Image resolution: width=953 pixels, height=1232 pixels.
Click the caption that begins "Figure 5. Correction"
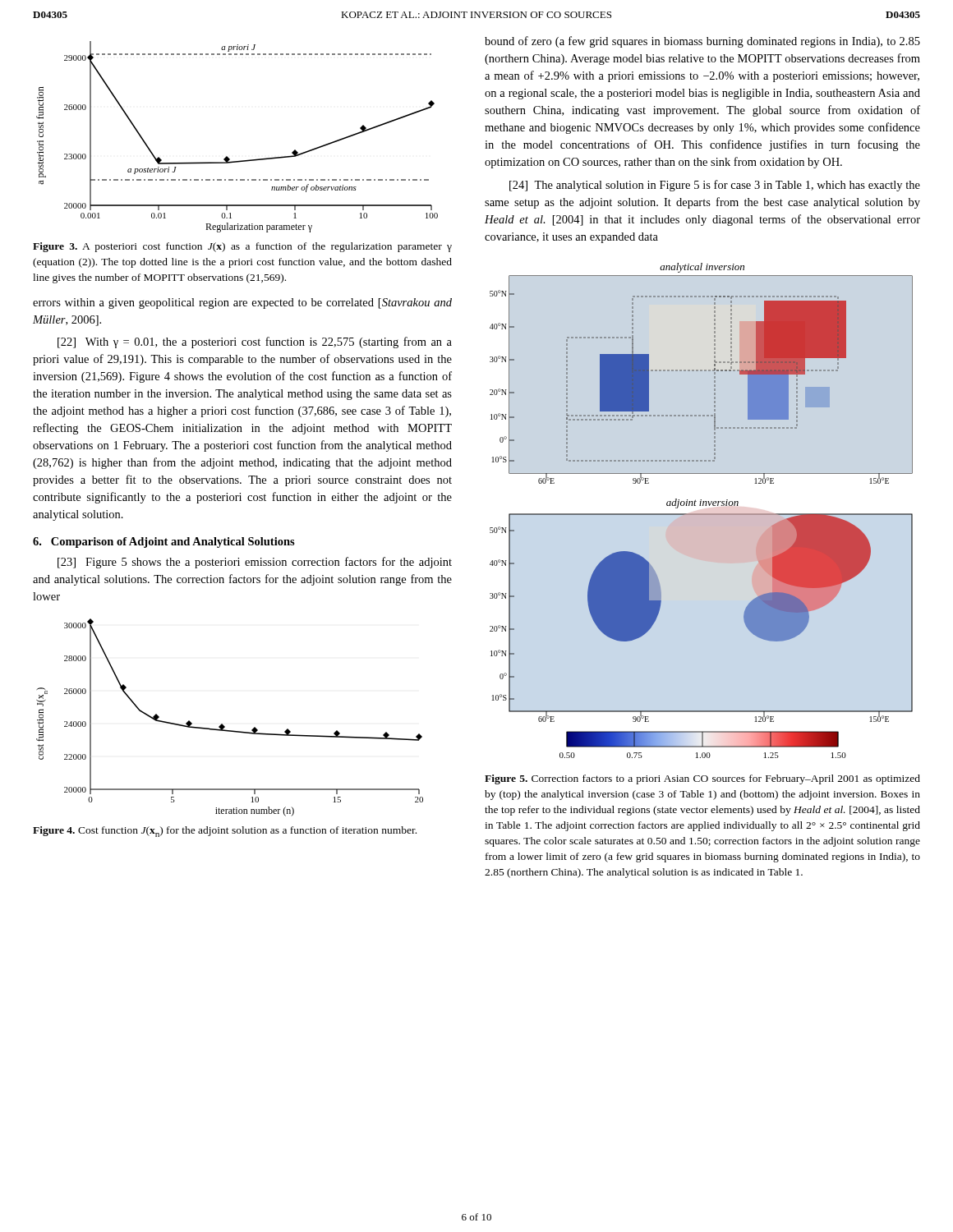click(702, 825)
